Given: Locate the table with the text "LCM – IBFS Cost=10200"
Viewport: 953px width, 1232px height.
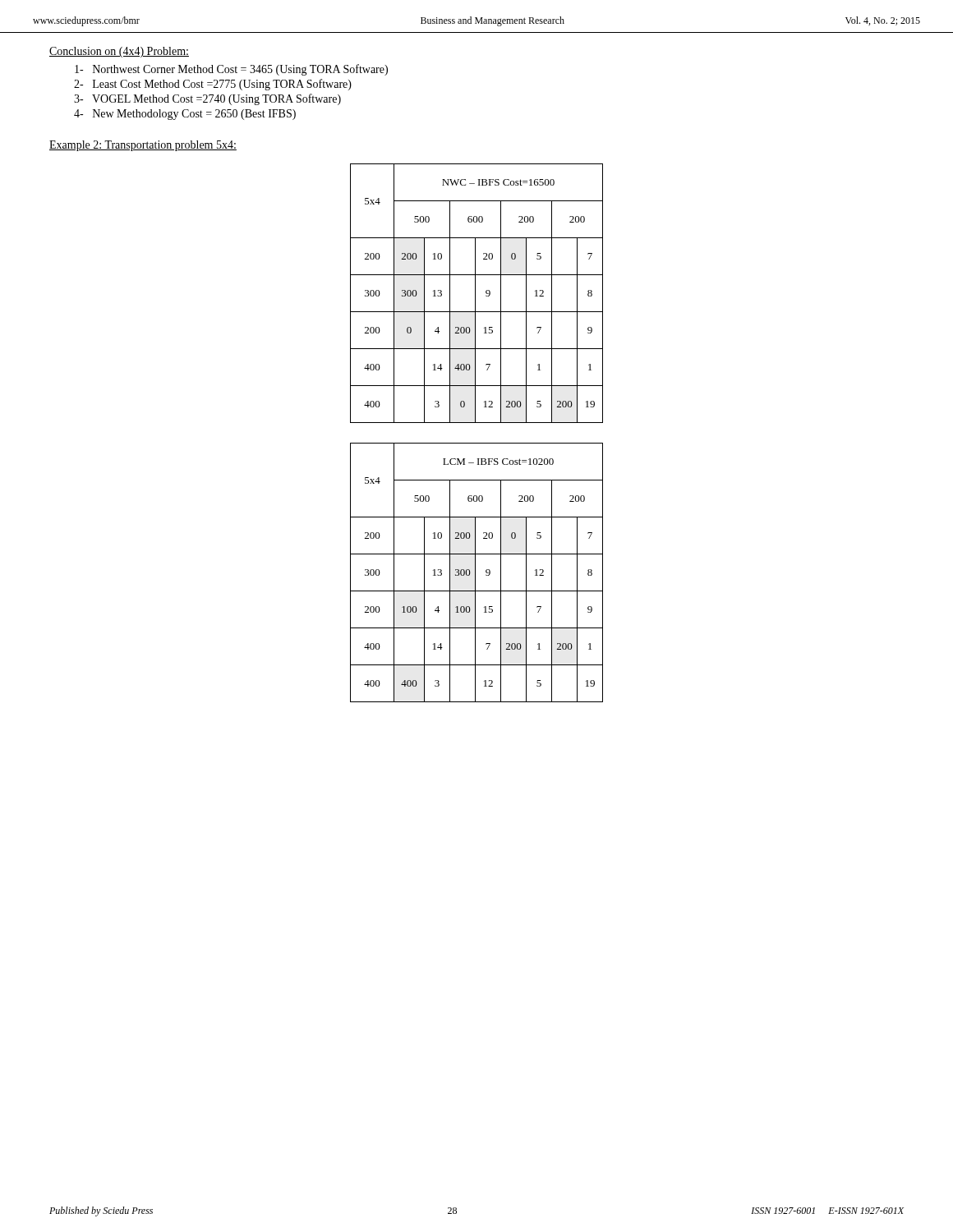Looking at the screenshot, I should (476, 572).
